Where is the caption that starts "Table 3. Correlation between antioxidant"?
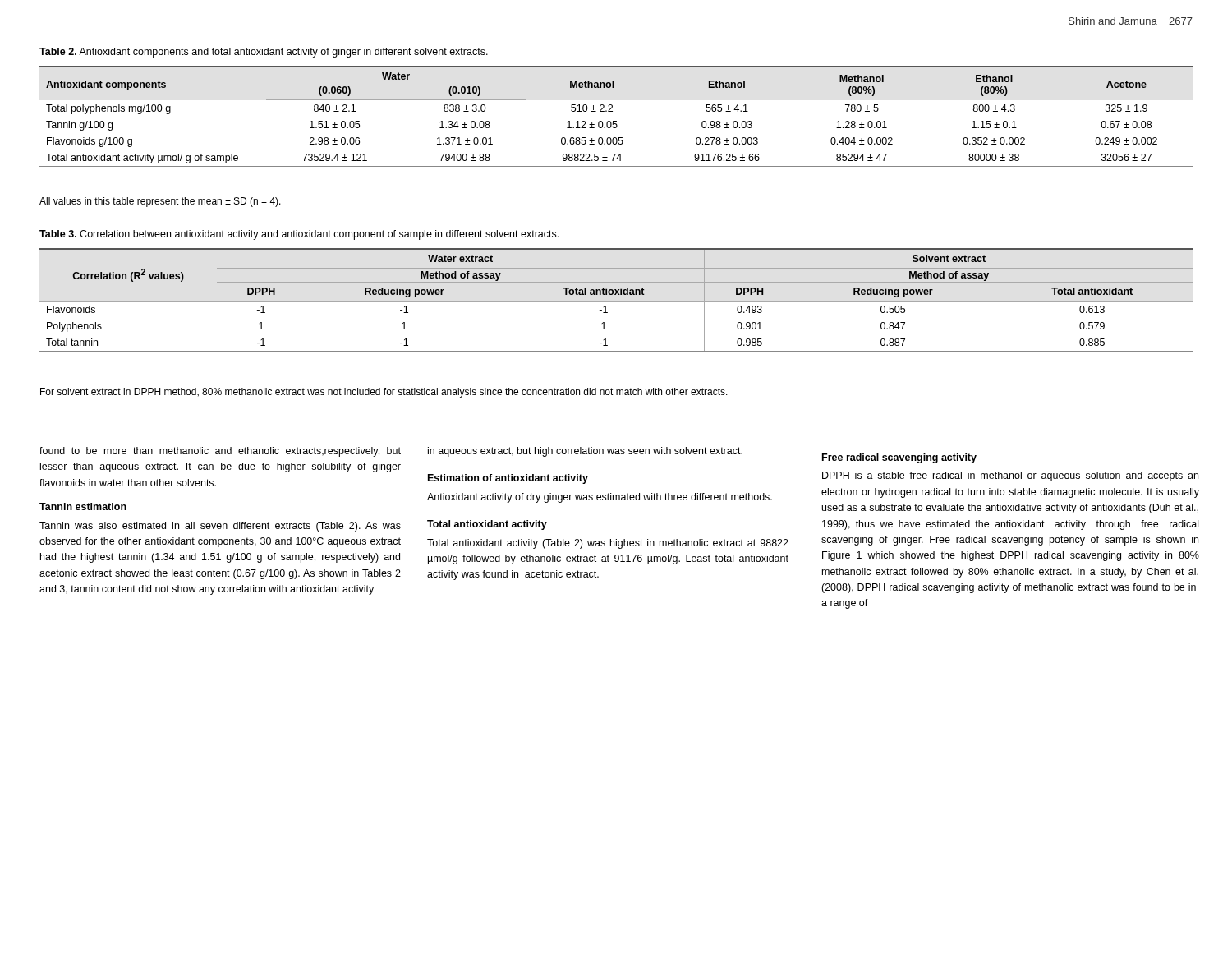Image resolution: width=1232 pixels, height=953 pixels. point(299,234)
